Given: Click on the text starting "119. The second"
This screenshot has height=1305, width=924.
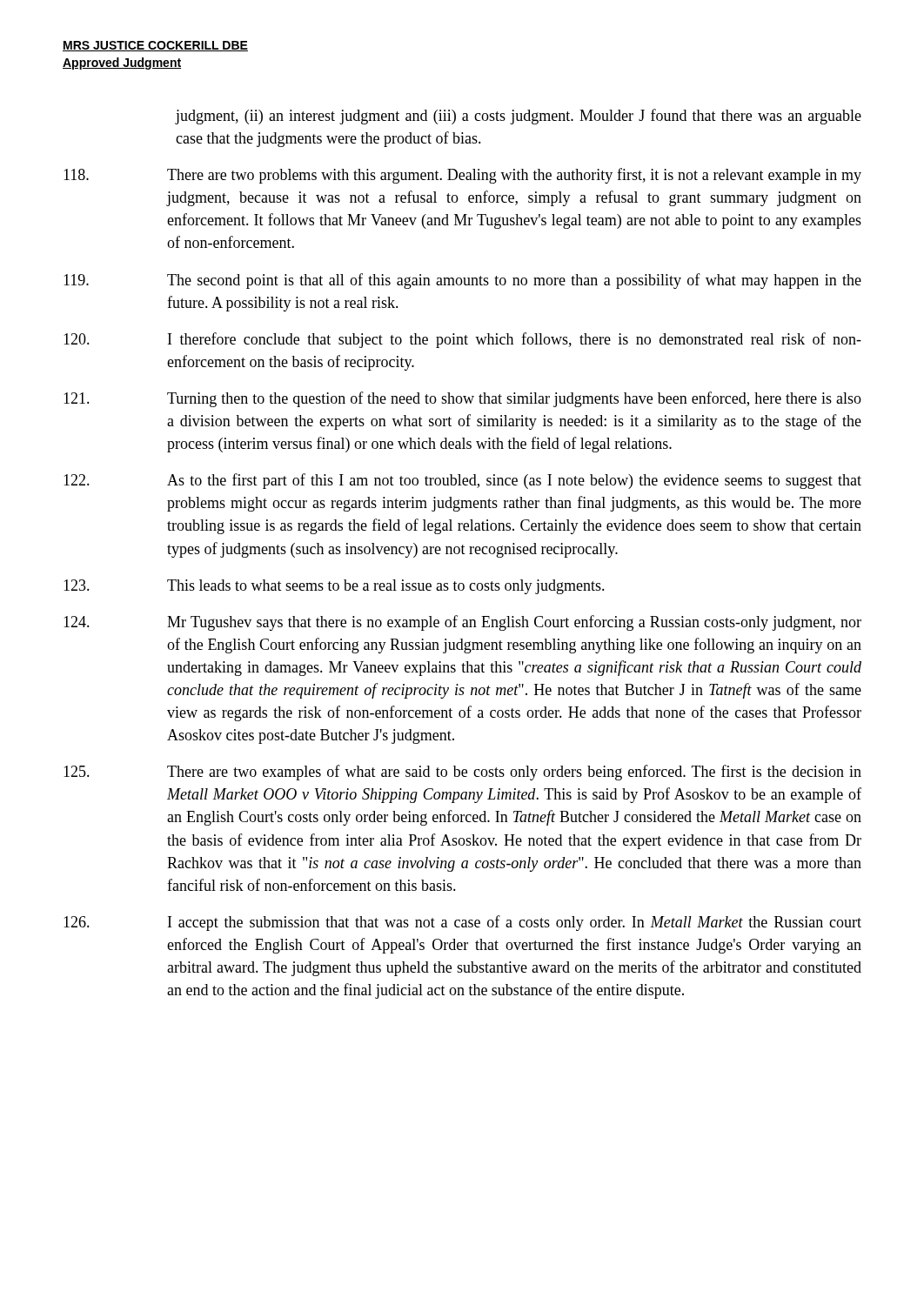Looking at the screenshot, I should point(462,291).
